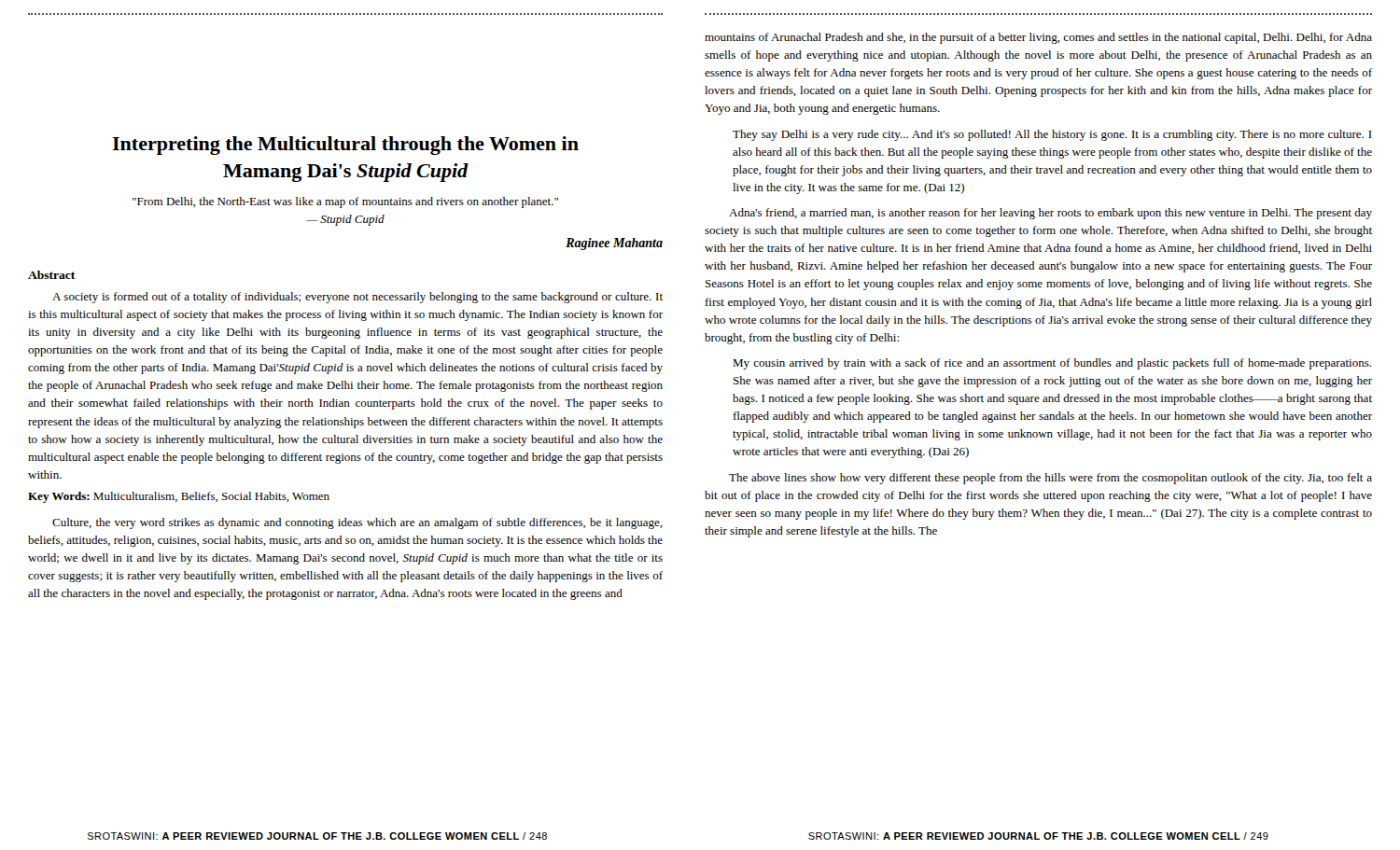
Task: Locate the element starting "The above lines show"
Action: click(1038, 504)
